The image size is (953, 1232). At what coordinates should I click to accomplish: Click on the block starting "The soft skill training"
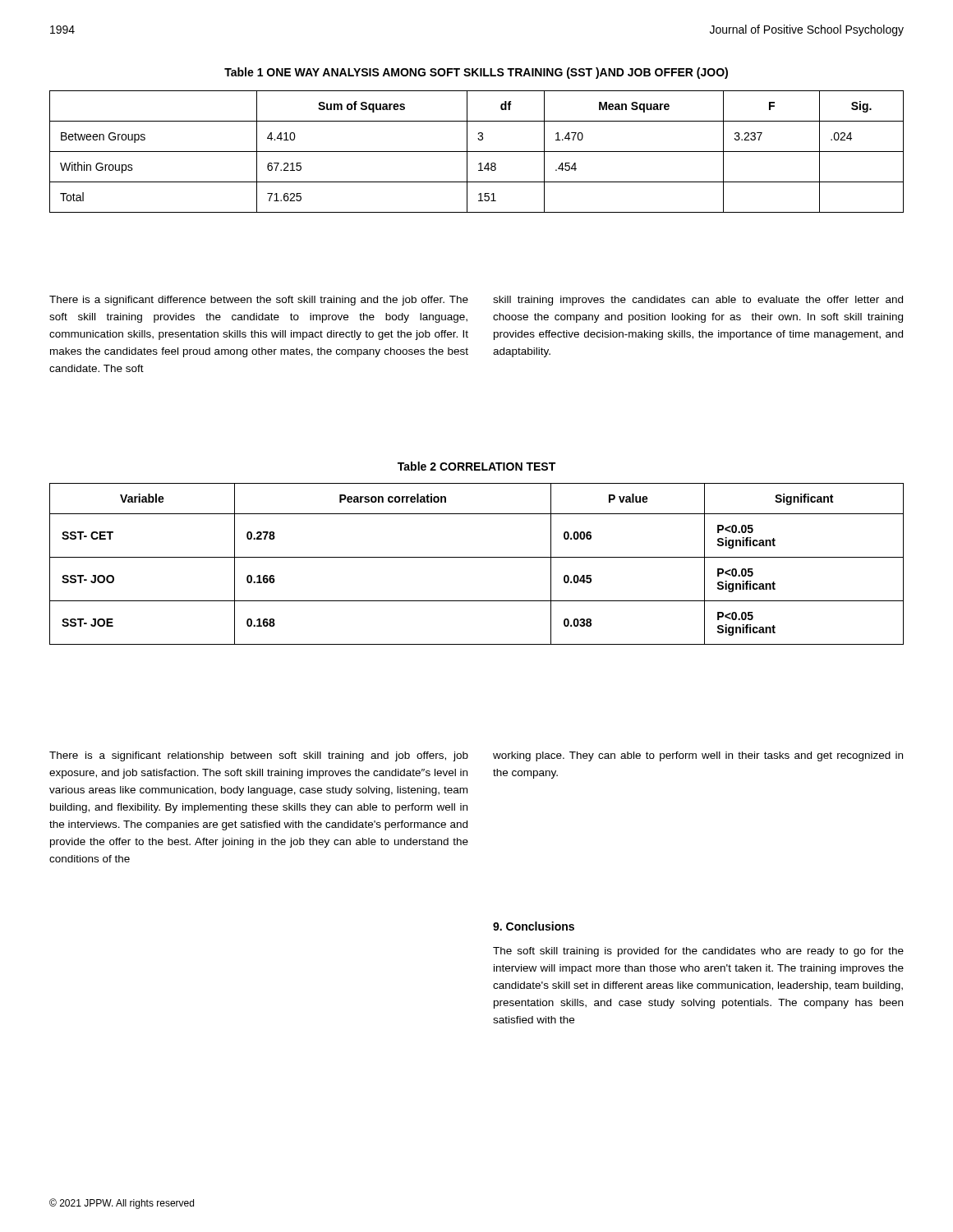point(698,985)
